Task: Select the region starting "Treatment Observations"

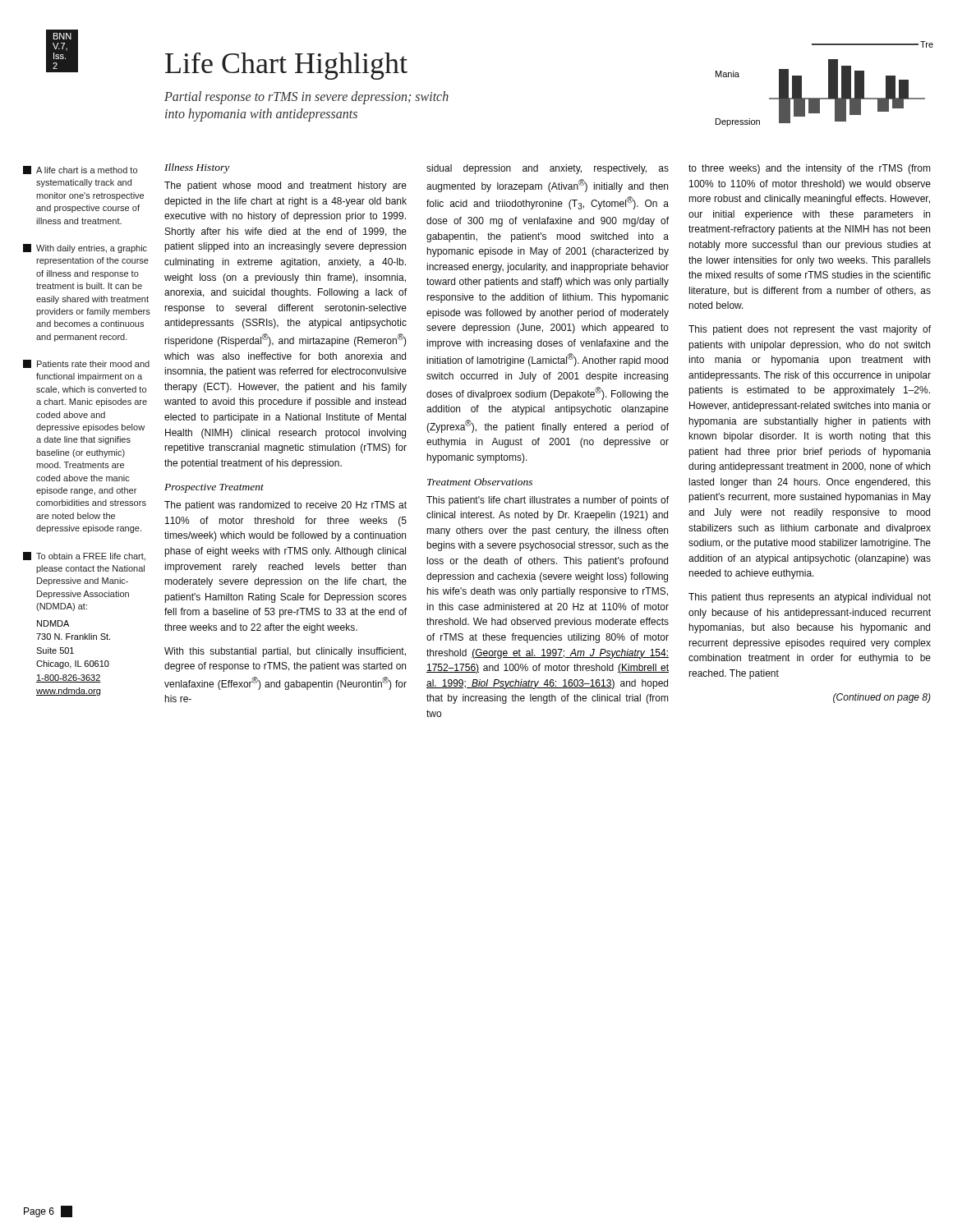Action: point(480,482)
